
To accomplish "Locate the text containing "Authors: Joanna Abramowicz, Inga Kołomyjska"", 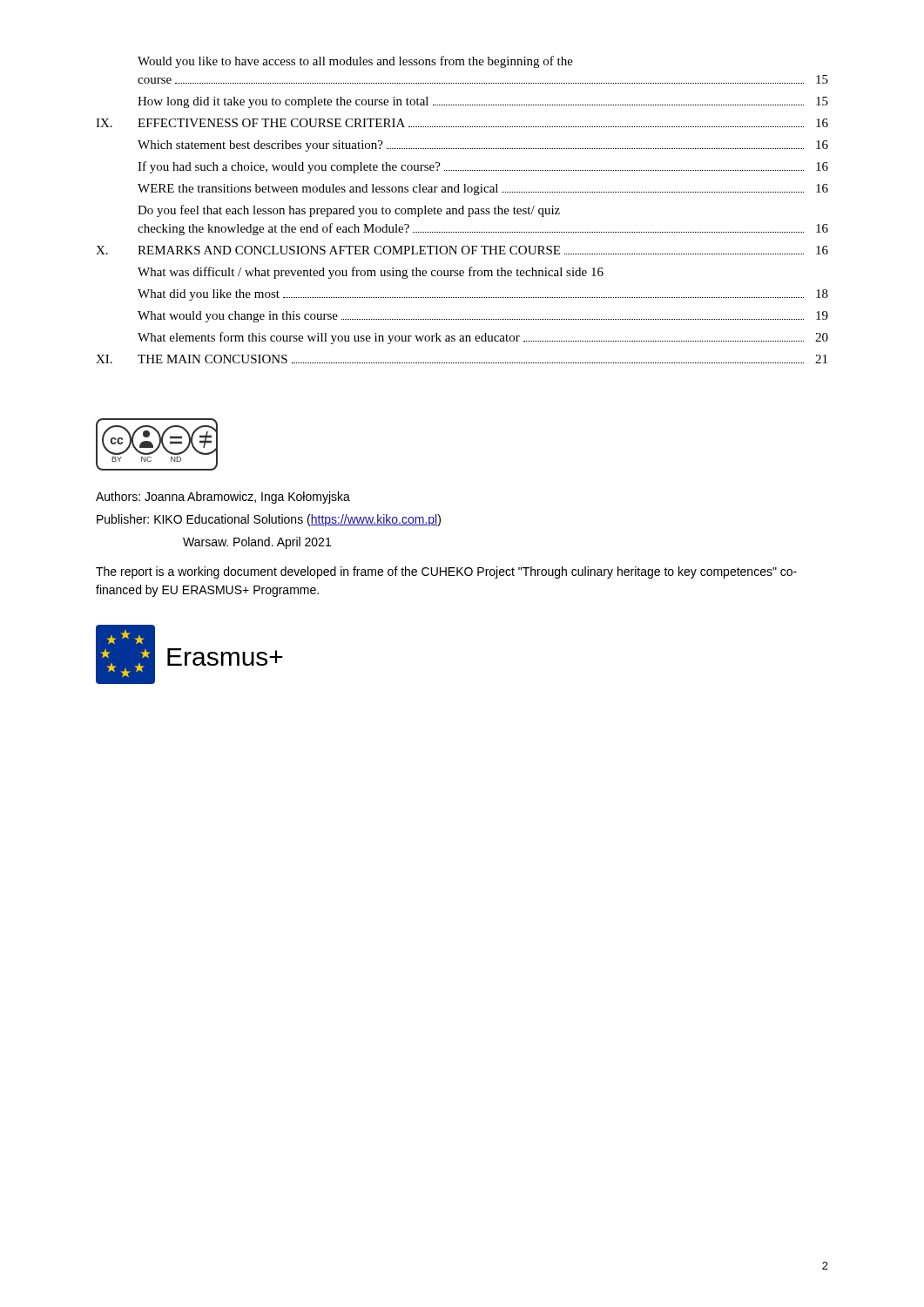I will tap(223, 497).
